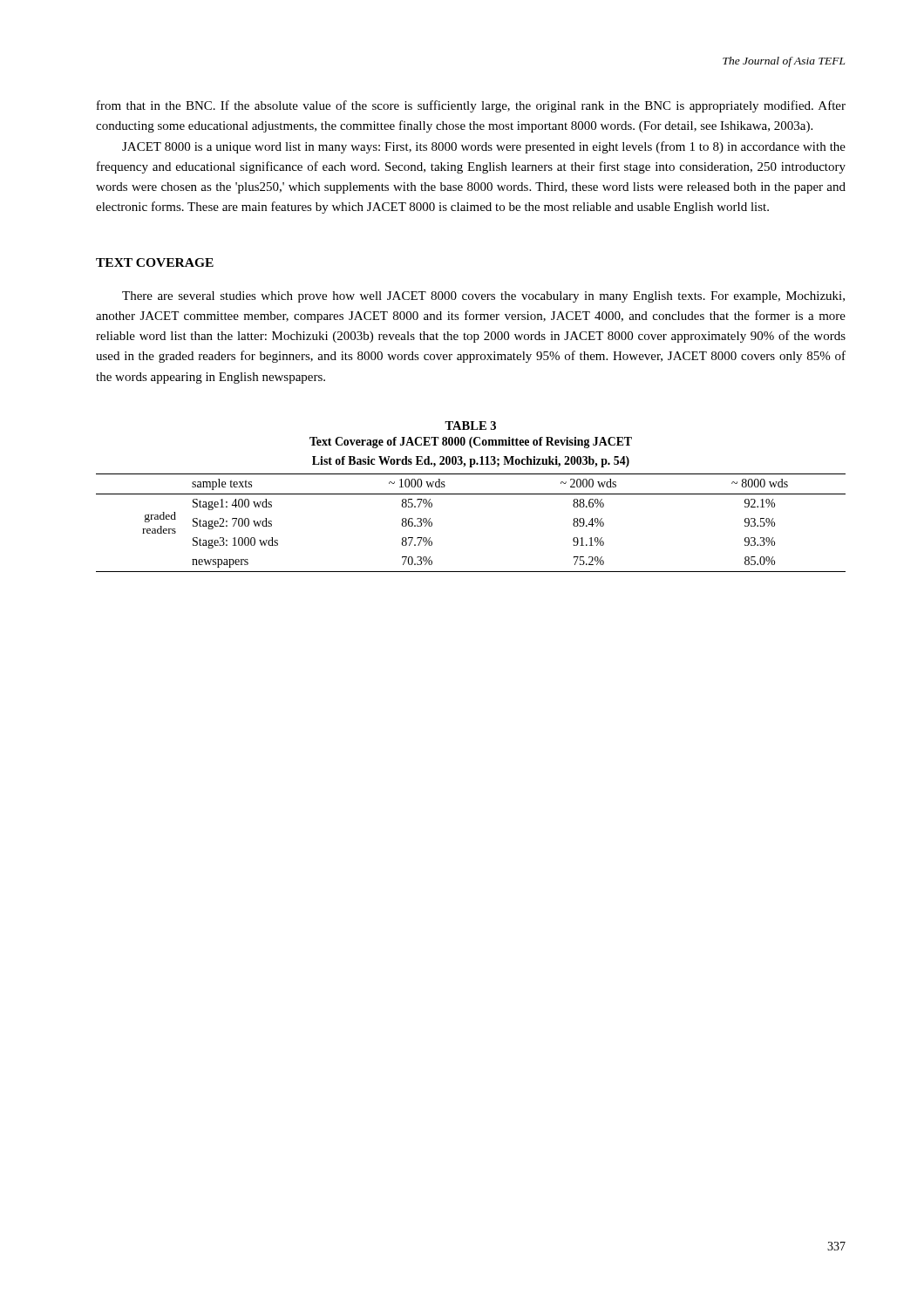Find the text block starting "TEXT COVERAGE"
The image size is (924, 1308).
point(155,262)
